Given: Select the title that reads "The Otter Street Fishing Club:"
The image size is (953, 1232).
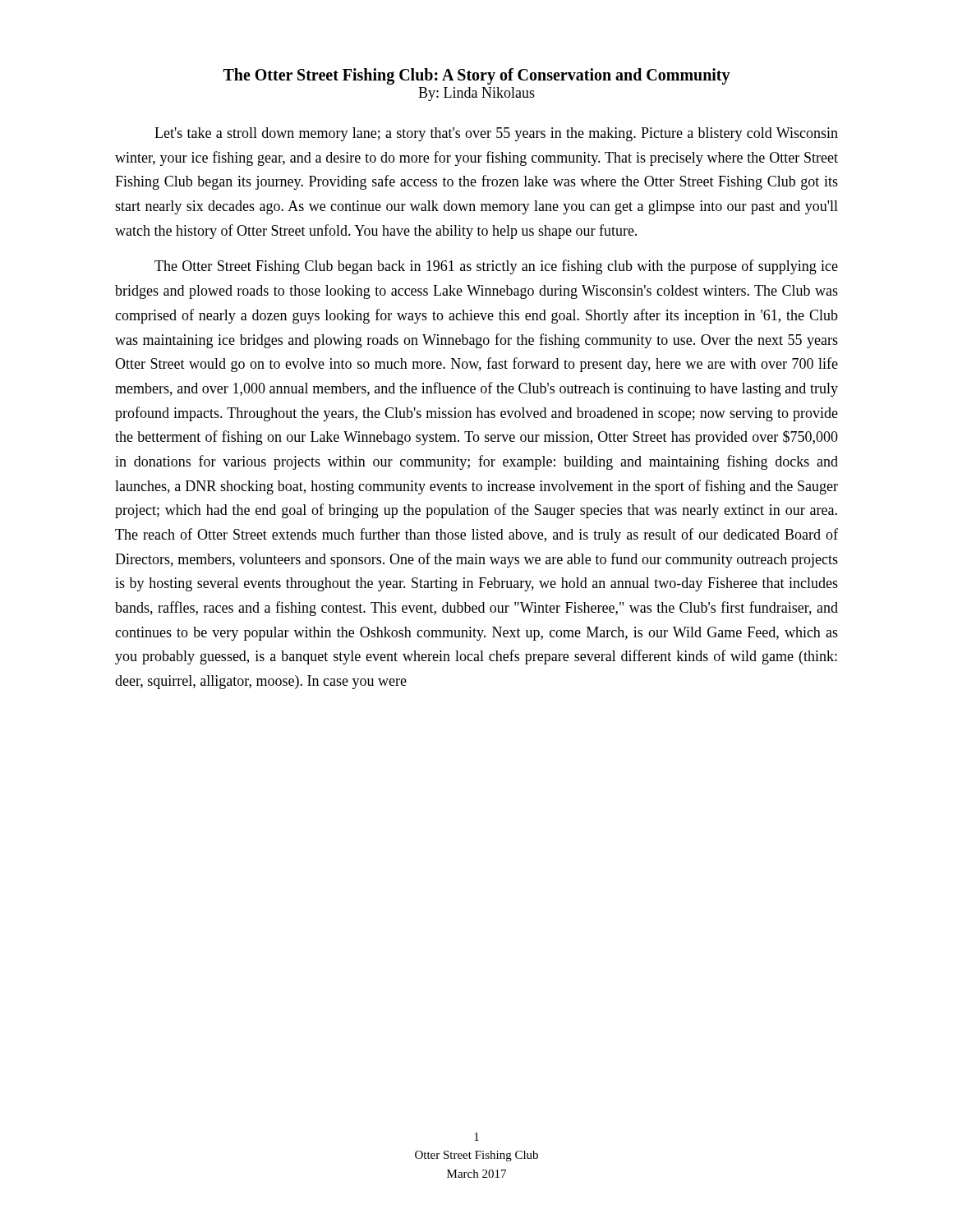Looking at the screenshot, I should click(x=476, y=84).
